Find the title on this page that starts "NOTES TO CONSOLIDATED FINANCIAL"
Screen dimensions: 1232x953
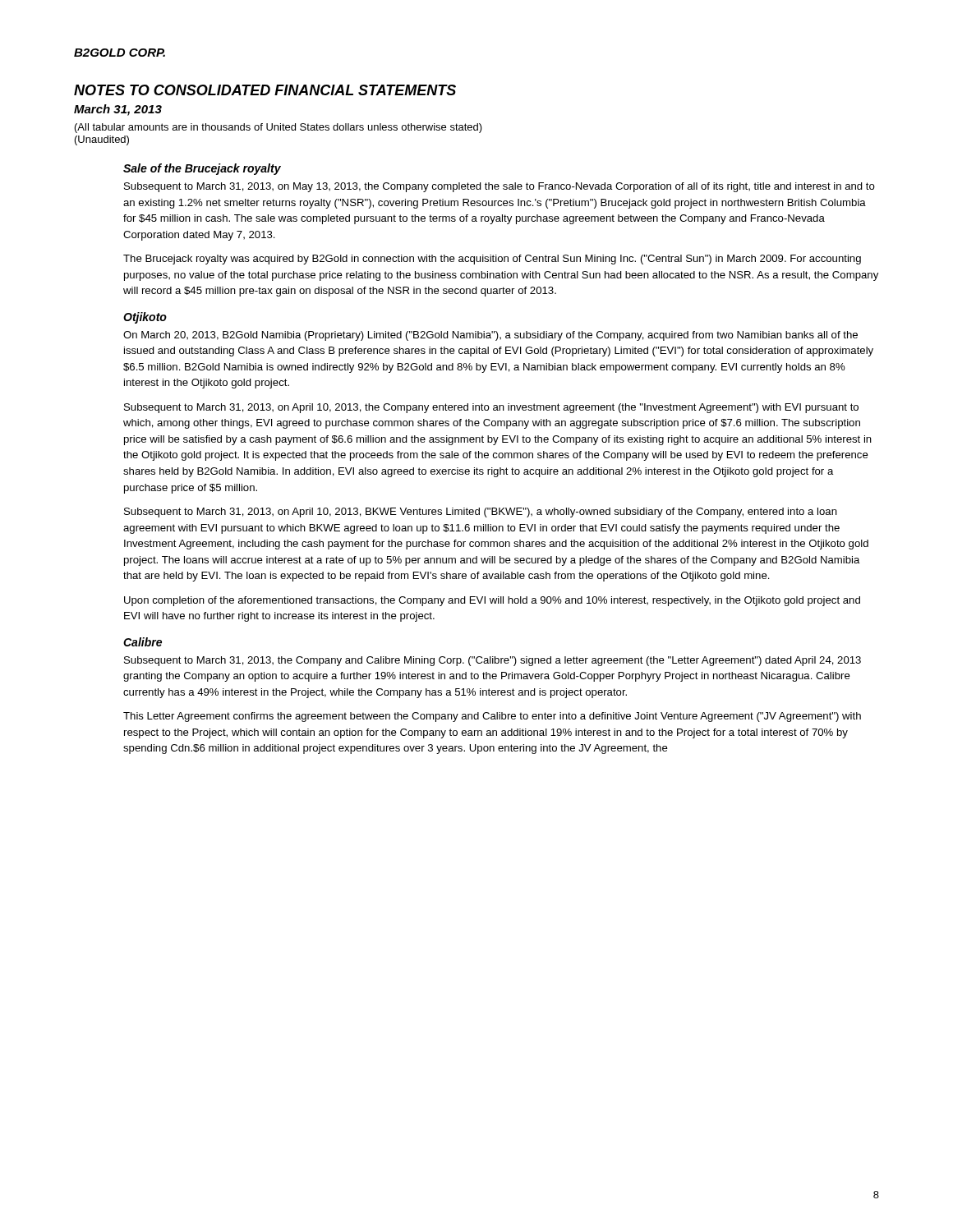(x=265, y=90)
